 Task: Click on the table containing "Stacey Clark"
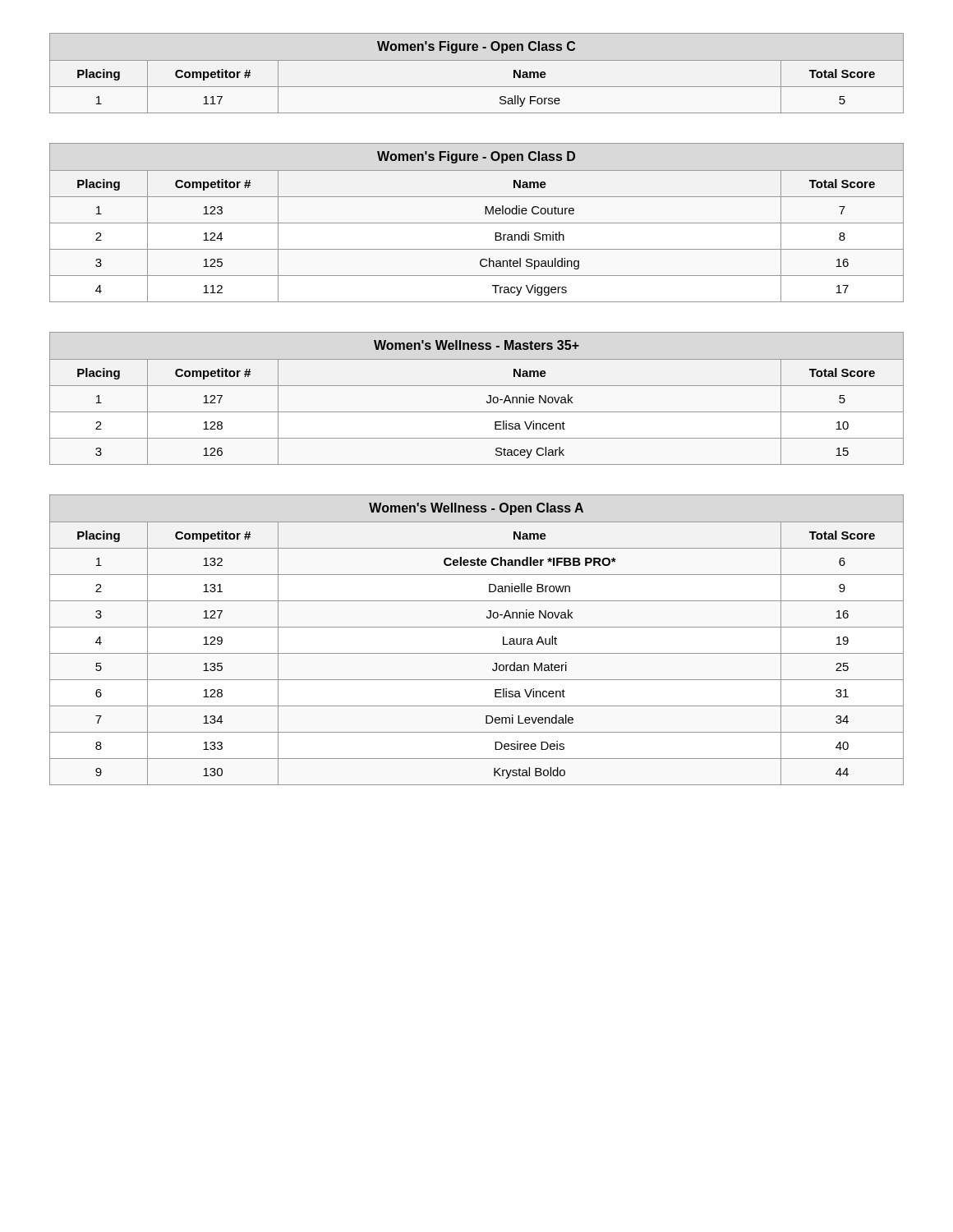pos(476,398)
